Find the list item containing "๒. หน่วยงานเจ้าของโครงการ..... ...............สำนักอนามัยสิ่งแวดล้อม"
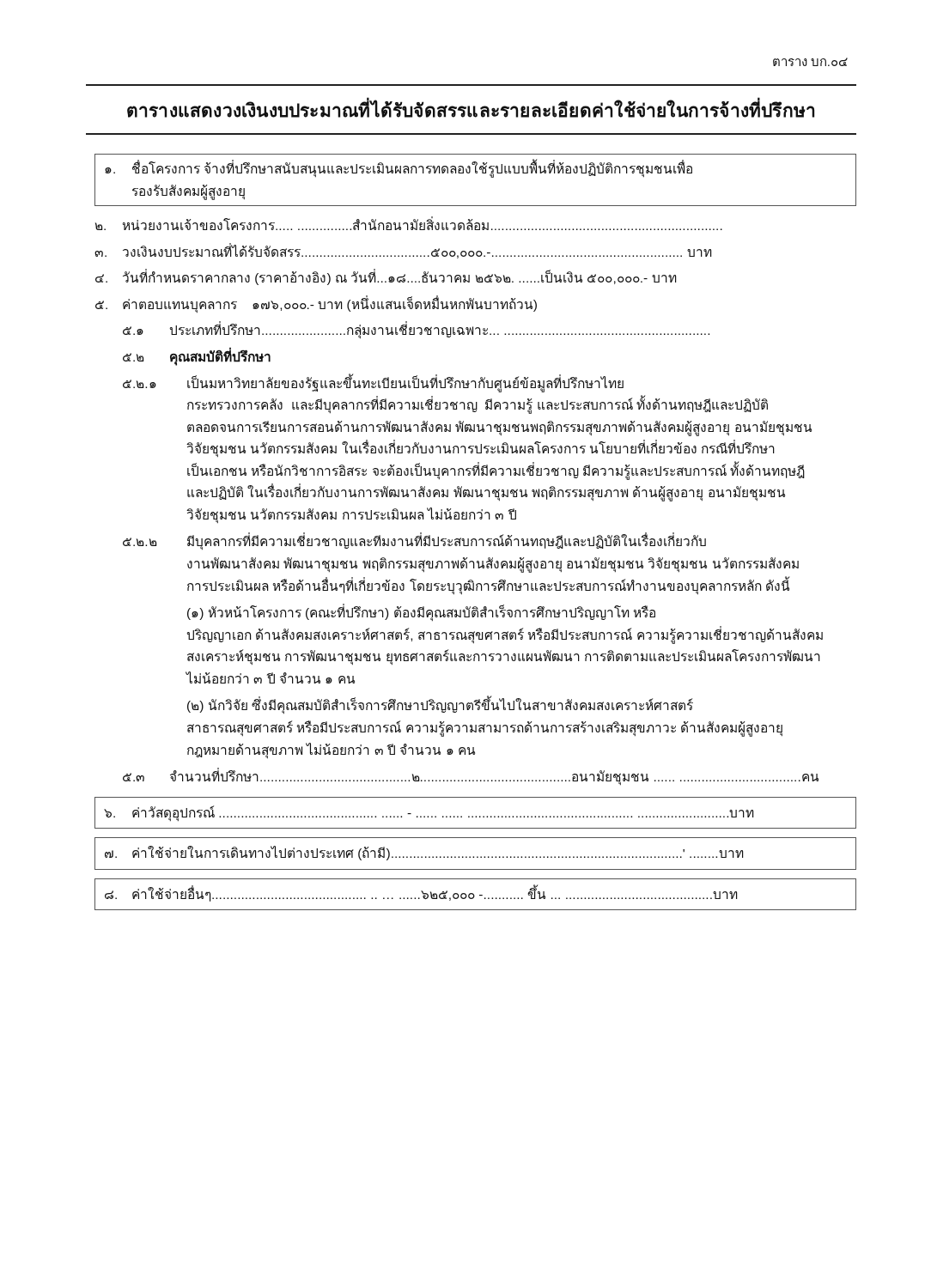The height and width of the screenshot is (1288, 925). [409, 226]
